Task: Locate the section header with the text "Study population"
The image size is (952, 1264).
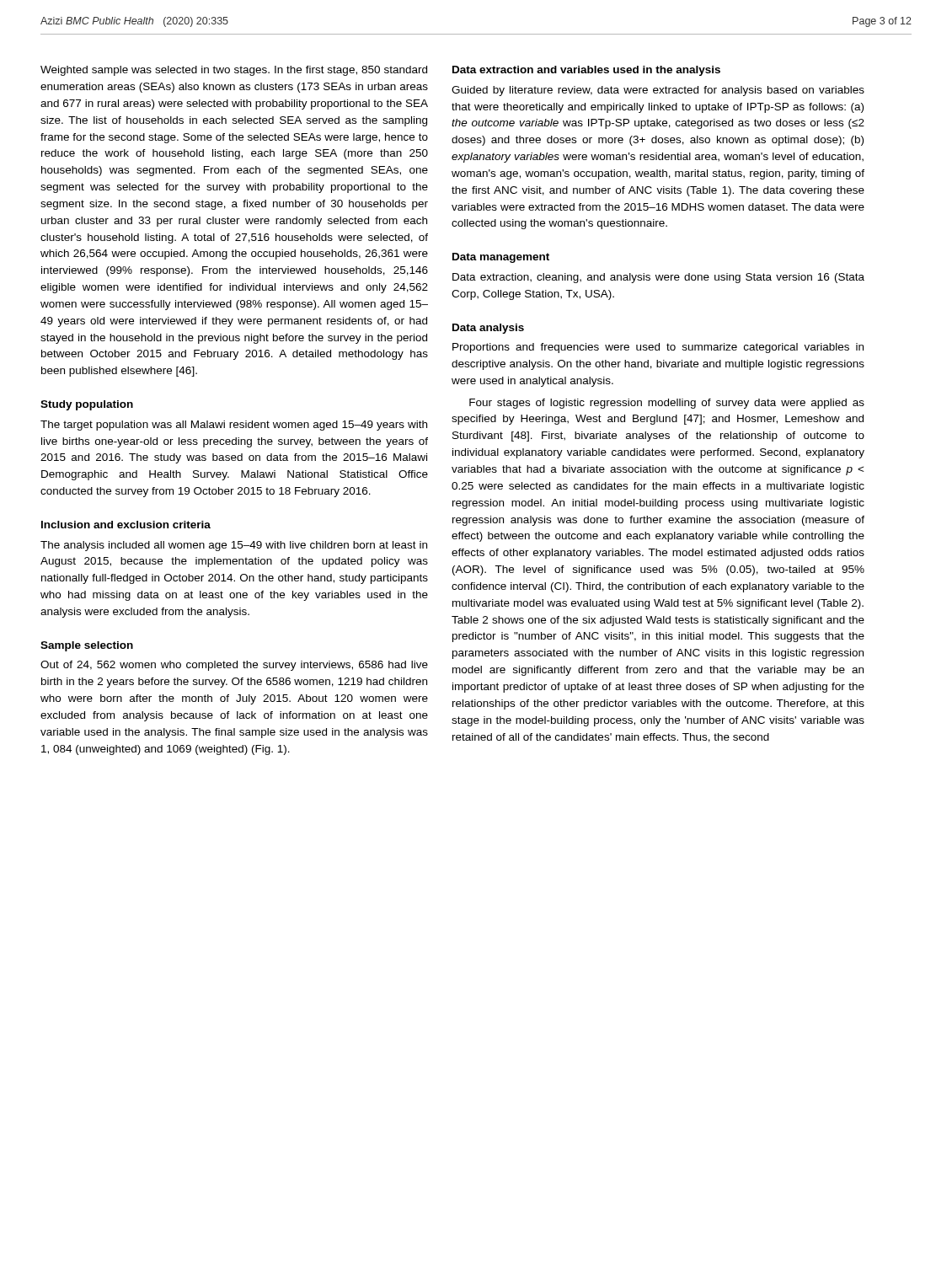Action: 87,404
